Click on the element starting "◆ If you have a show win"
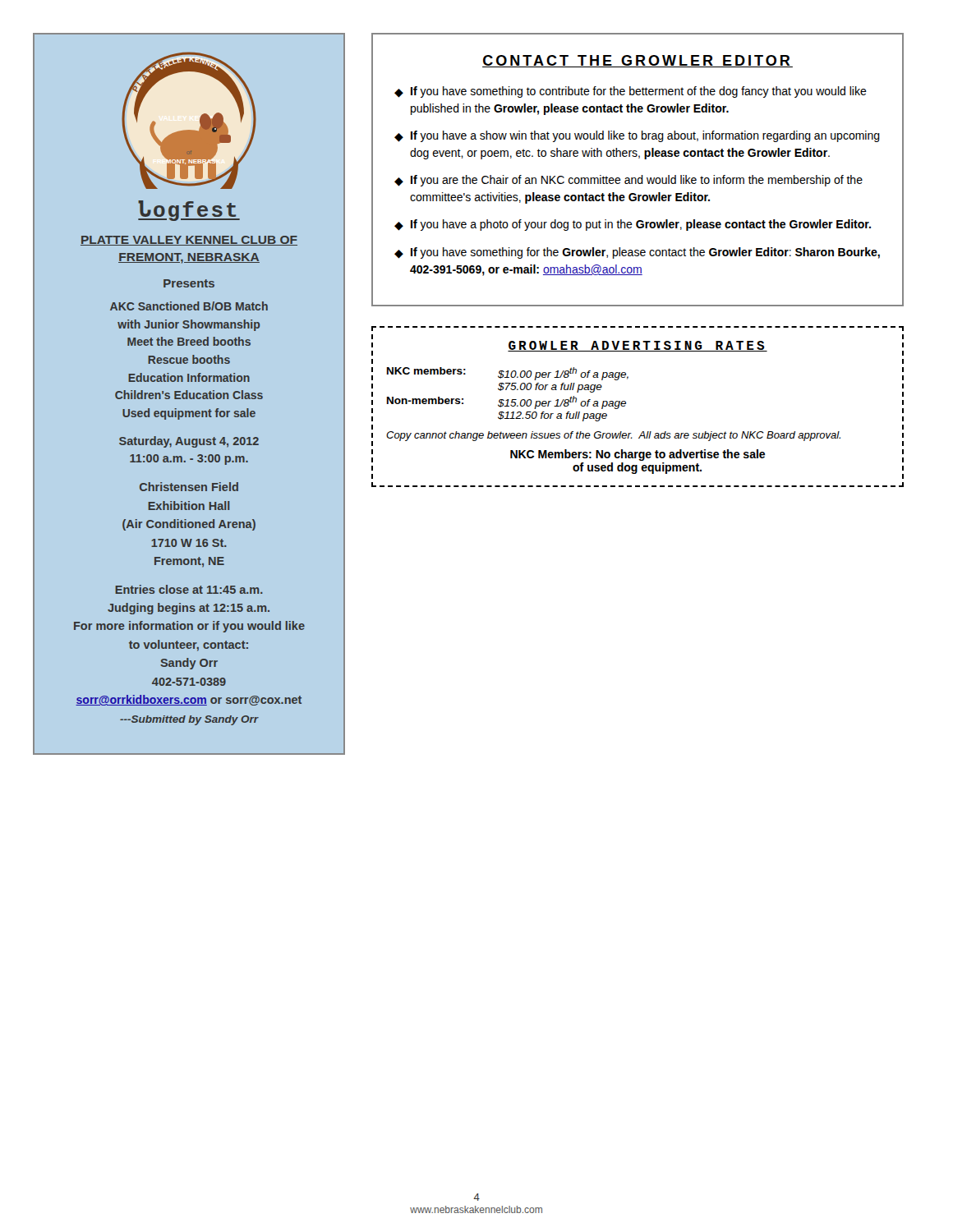This screenshot has width=953, height=1232. pos(638,145)
